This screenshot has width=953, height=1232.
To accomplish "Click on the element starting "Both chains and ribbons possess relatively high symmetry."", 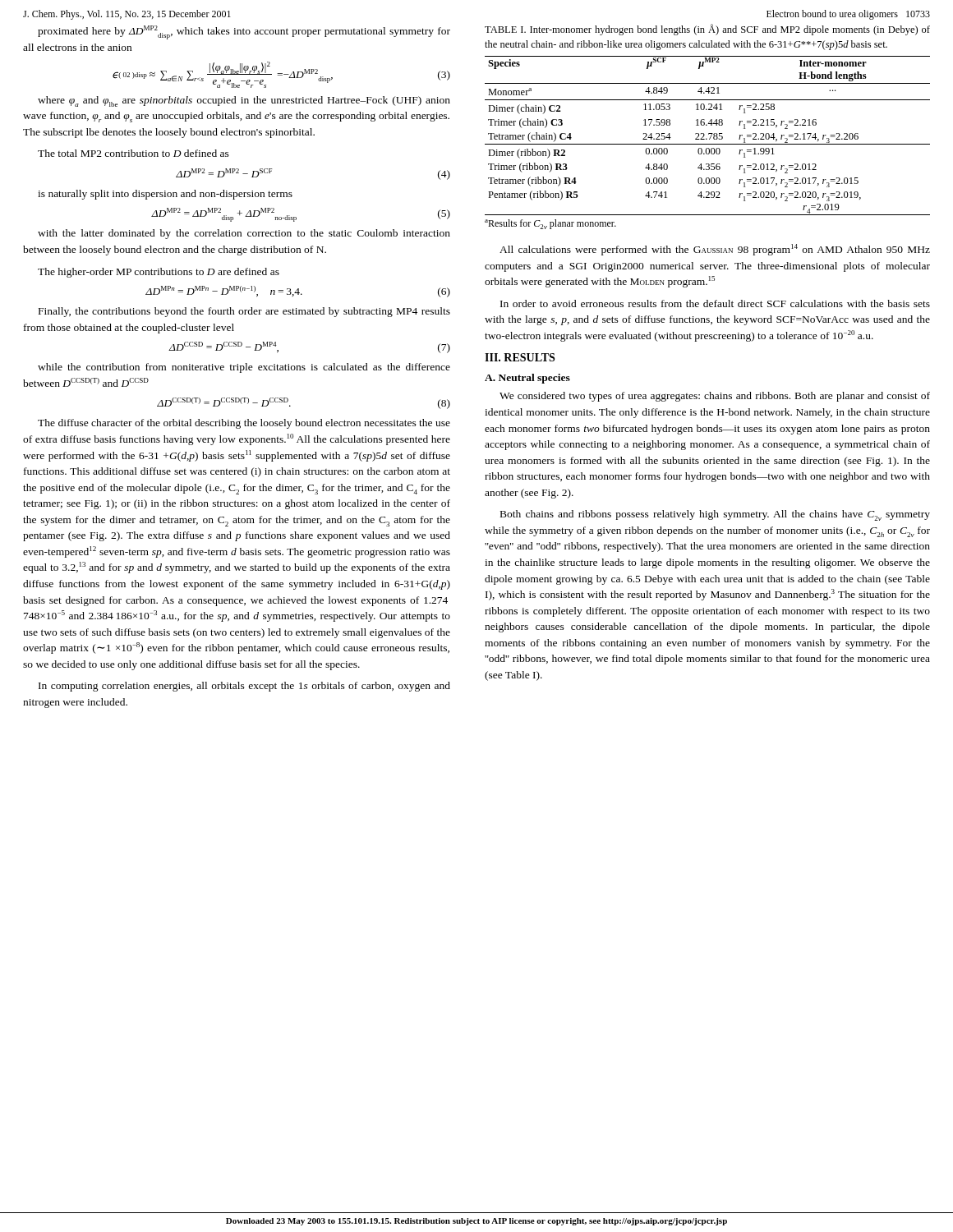I will (x=707, y=594).
